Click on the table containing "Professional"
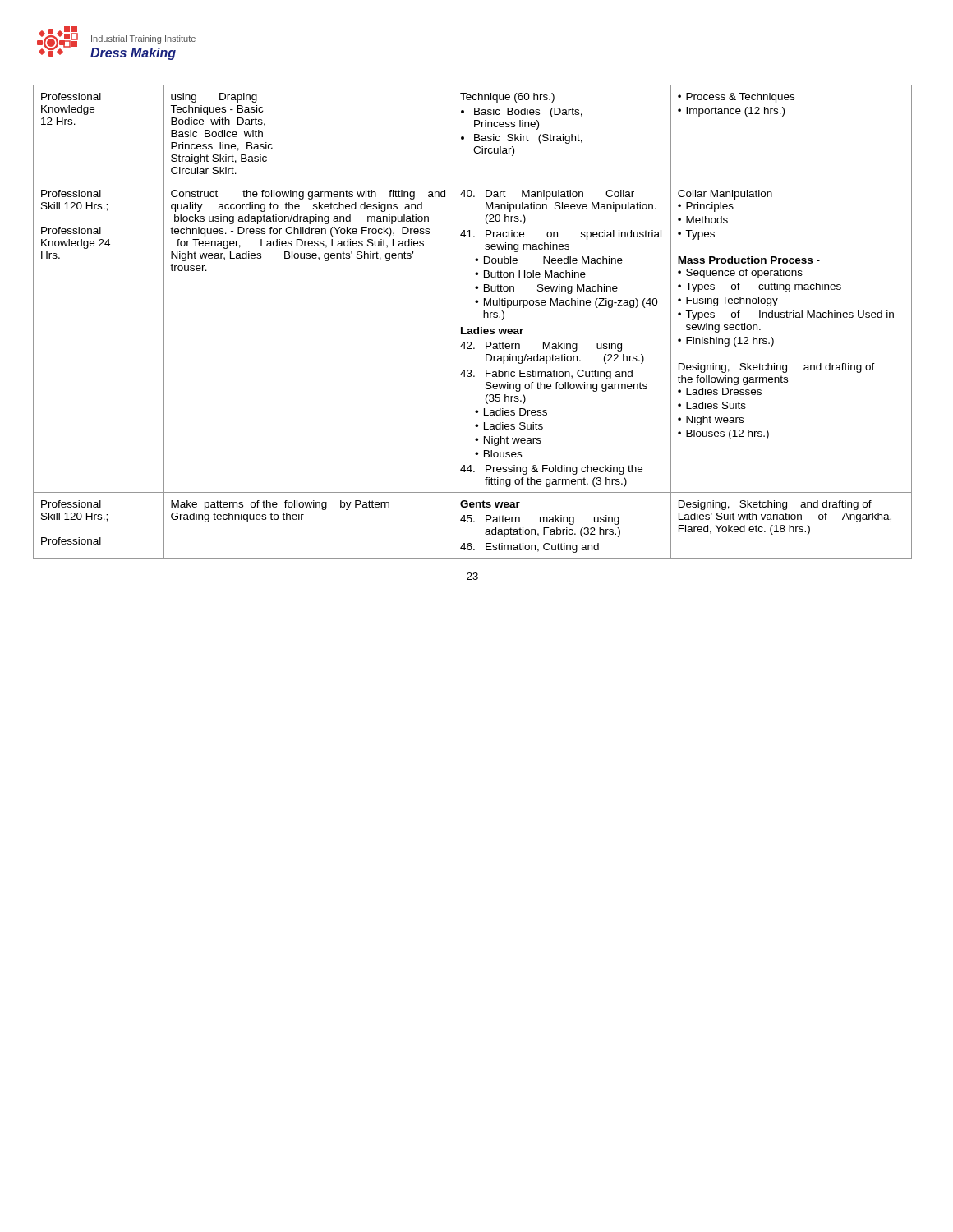 click(472, 322)
